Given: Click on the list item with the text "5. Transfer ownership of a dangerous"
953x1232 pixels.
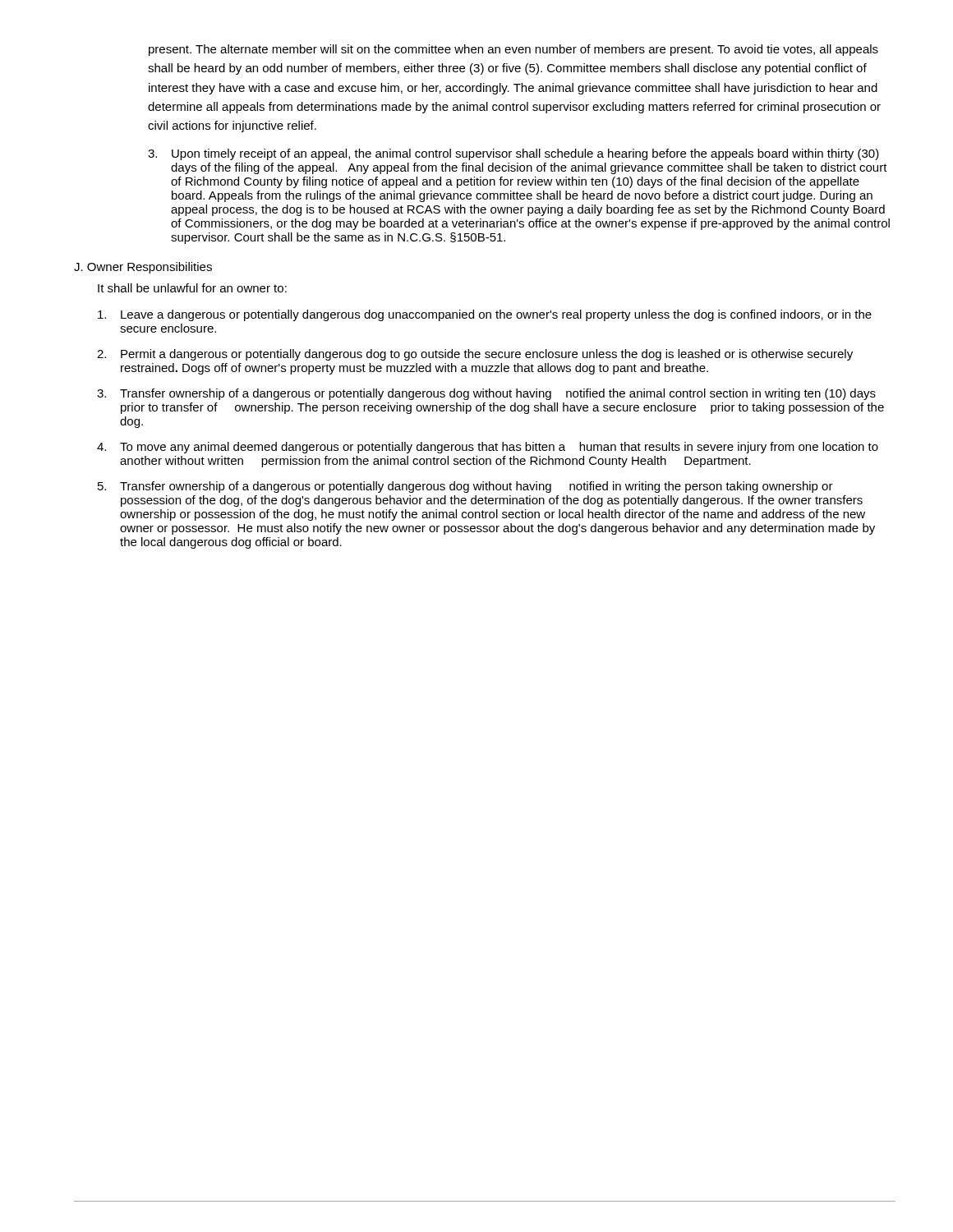Looking at the screenshot, I should coord(496,514).
